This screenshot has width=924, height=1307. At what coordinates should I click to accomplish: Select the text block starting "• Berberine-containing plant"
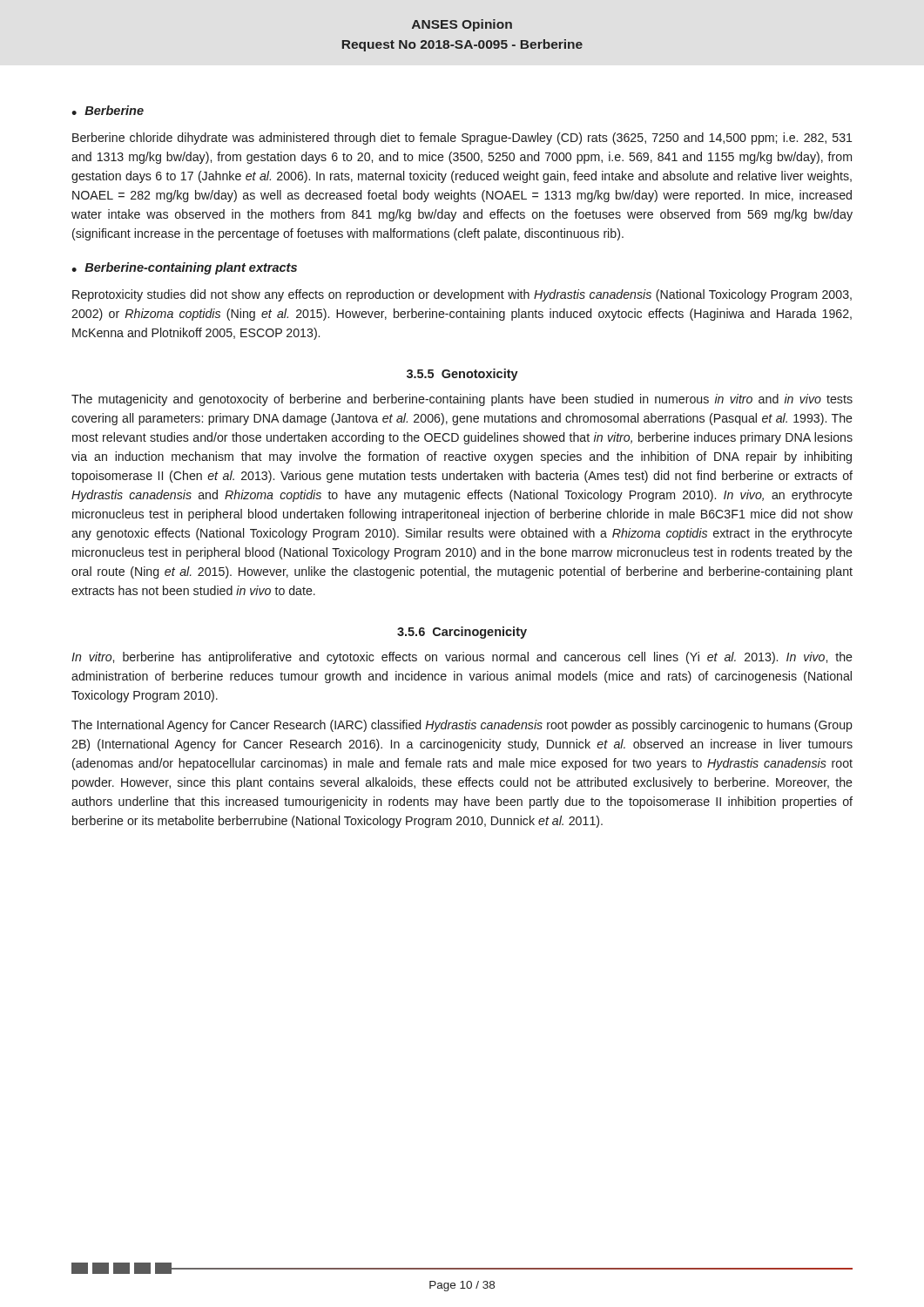tap(184, 270)
